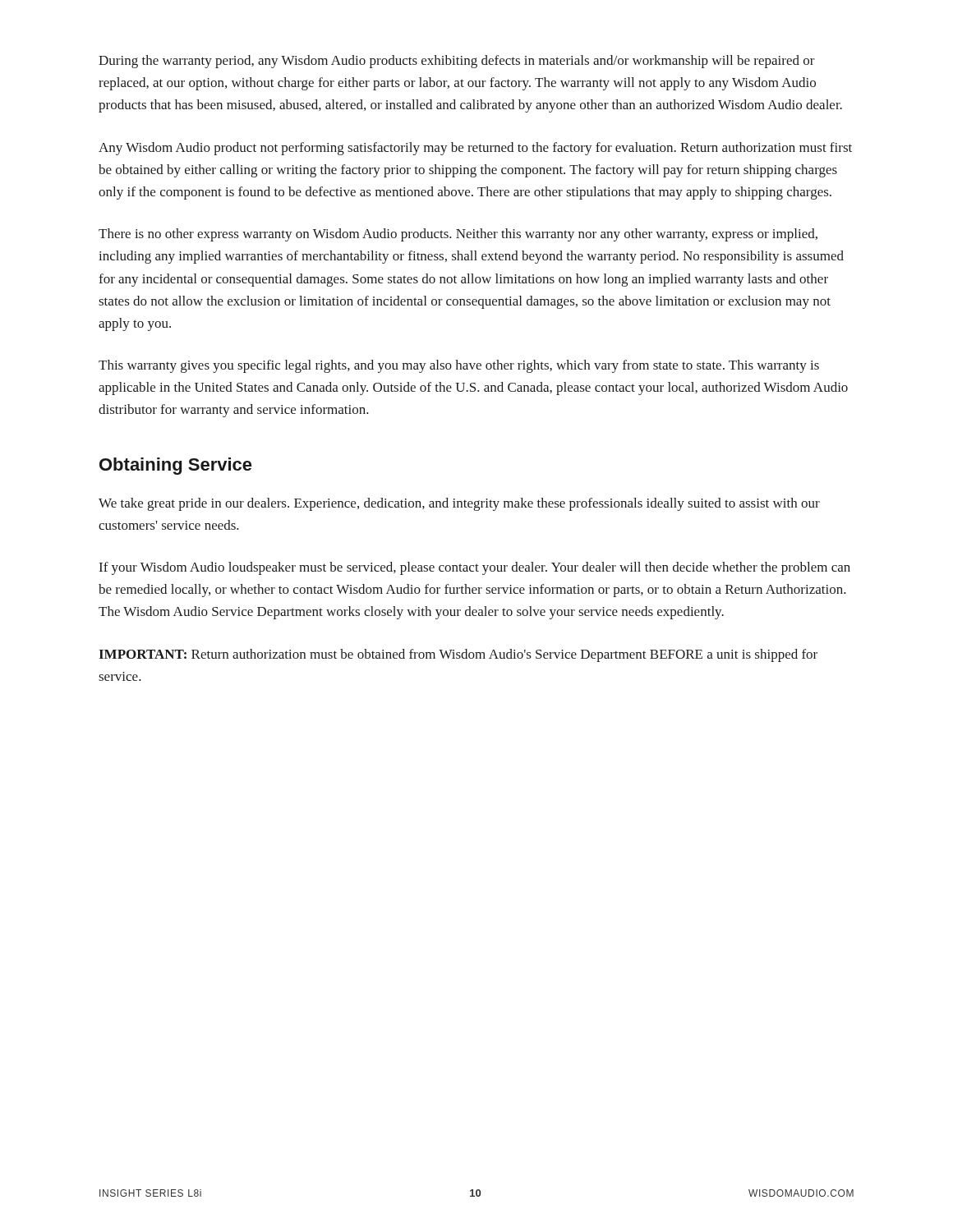The height and width of the screenshot is (1232, 953).
Task: Point to the block beginning "During the warranty period, any Wisdom Audio"
Action: point(471,83)
